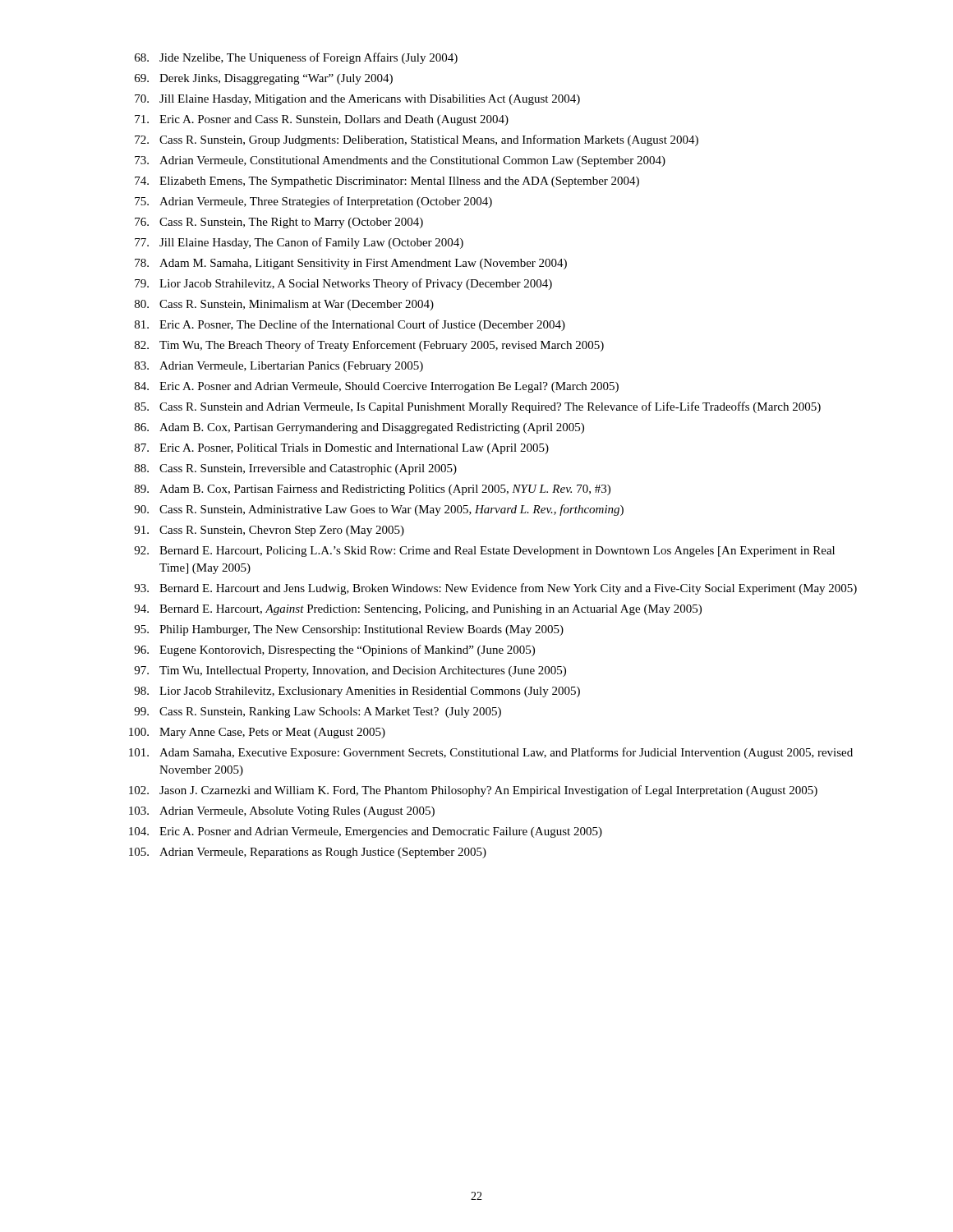Find the list item that reads "75. Adrian Vermeule, Three Strategies"
The width and height of the screenshot is (953, 1232).
point(485,202)
